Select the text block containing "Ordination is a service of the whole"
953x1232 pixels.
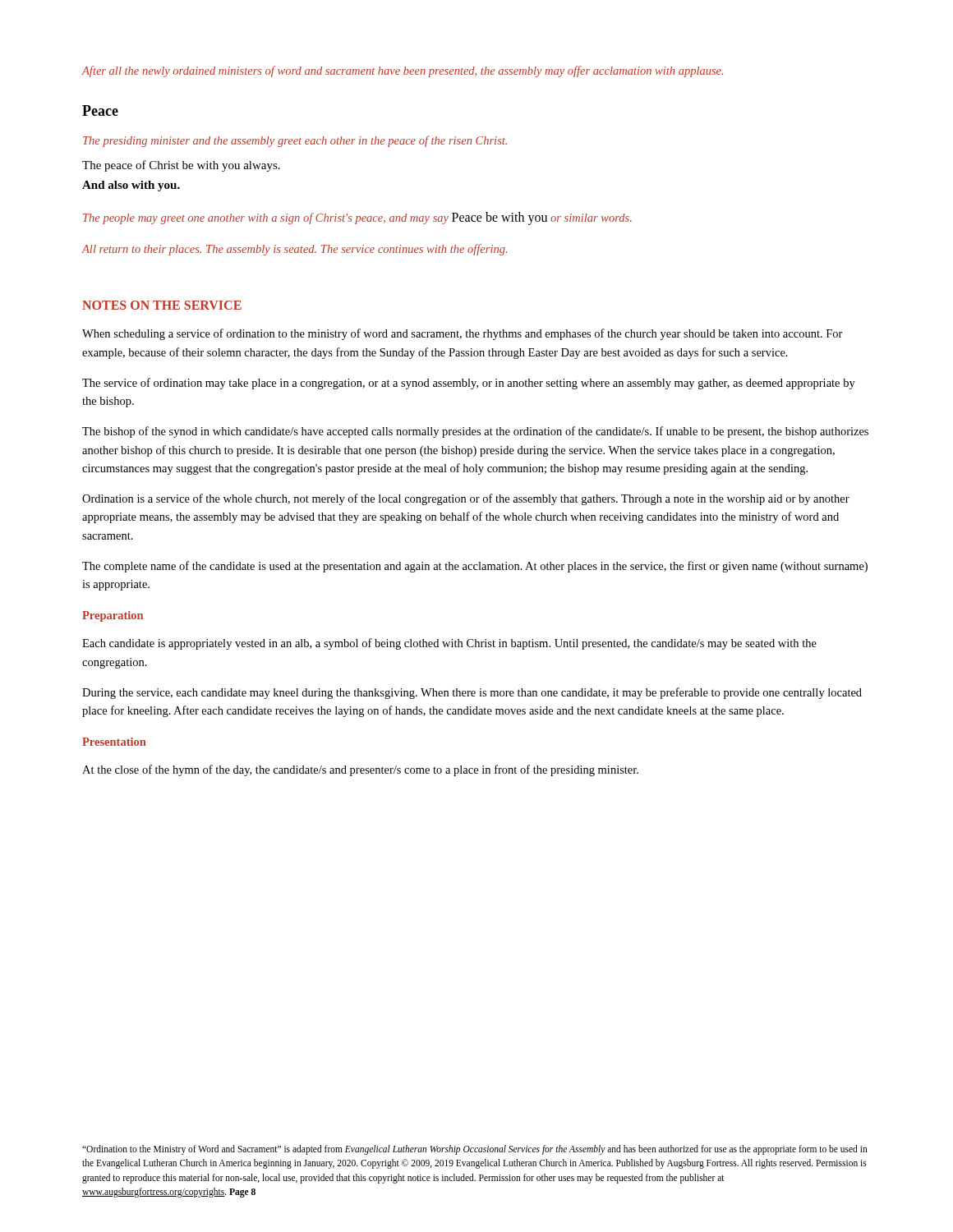tap(476, 517)
